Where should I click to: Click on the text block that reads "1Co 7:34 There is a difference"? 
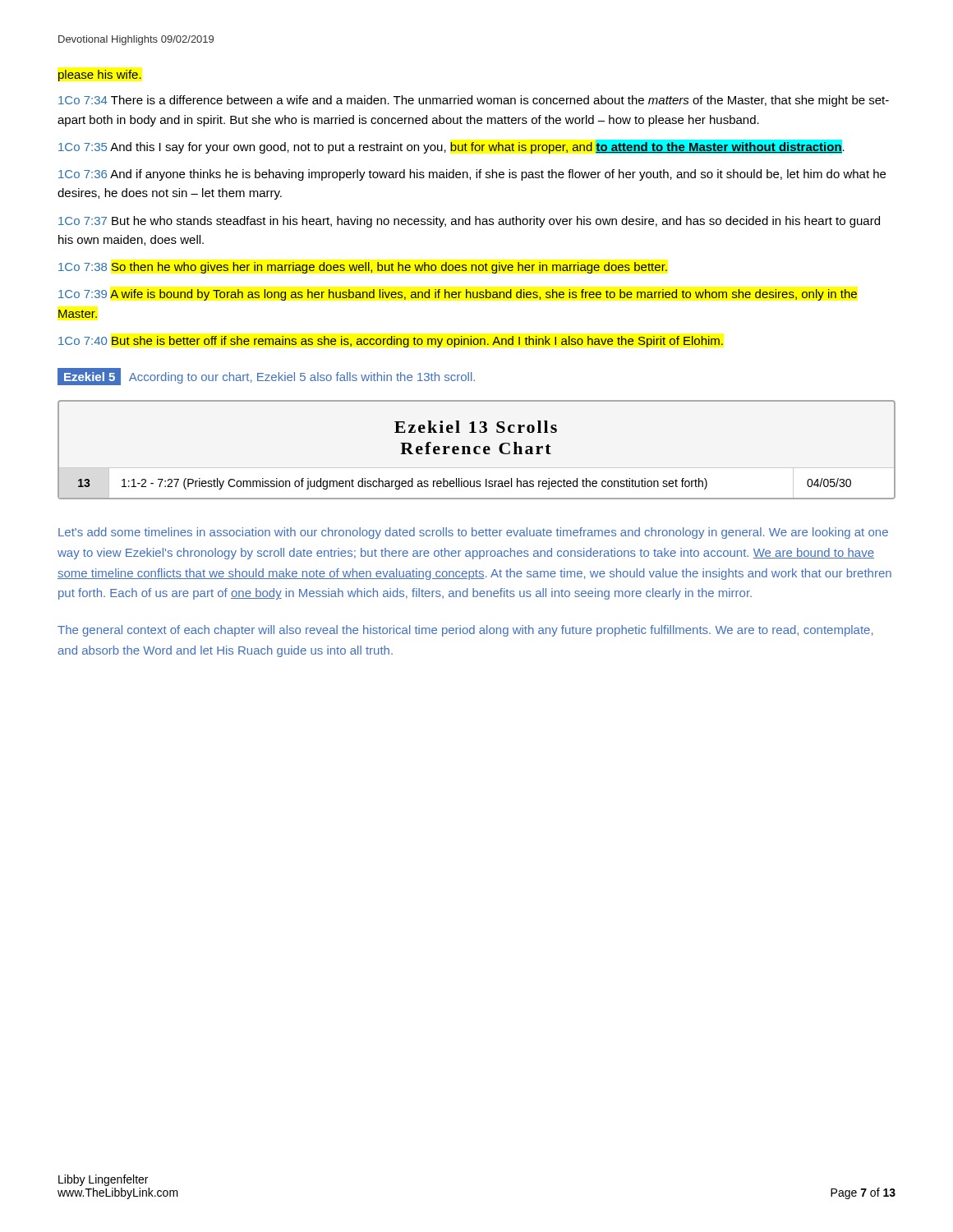pos(473,110)
